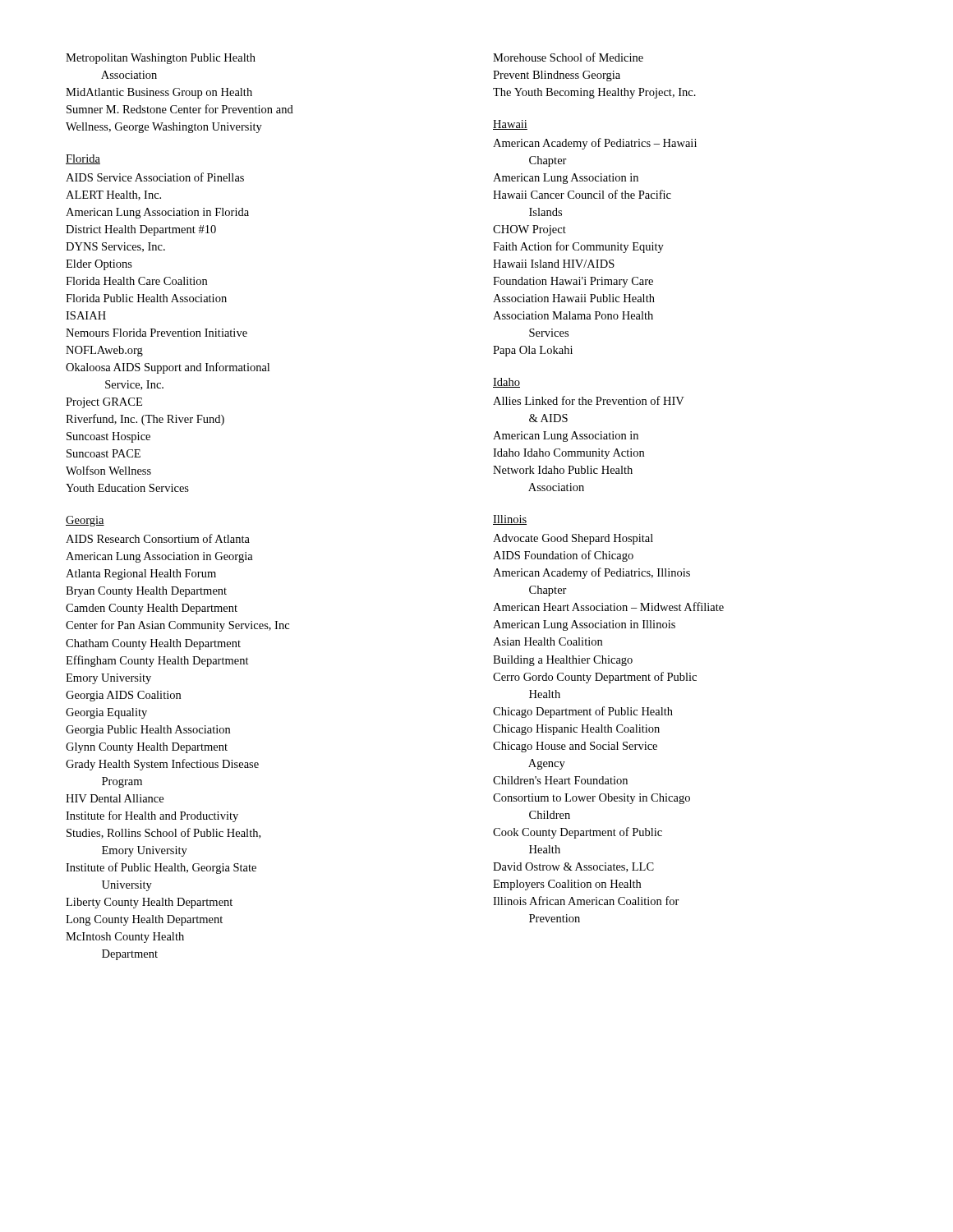Click on the list item that says "Effingham County Health Department"
The image size is (953, 1232).
click(x=157, y=660)
